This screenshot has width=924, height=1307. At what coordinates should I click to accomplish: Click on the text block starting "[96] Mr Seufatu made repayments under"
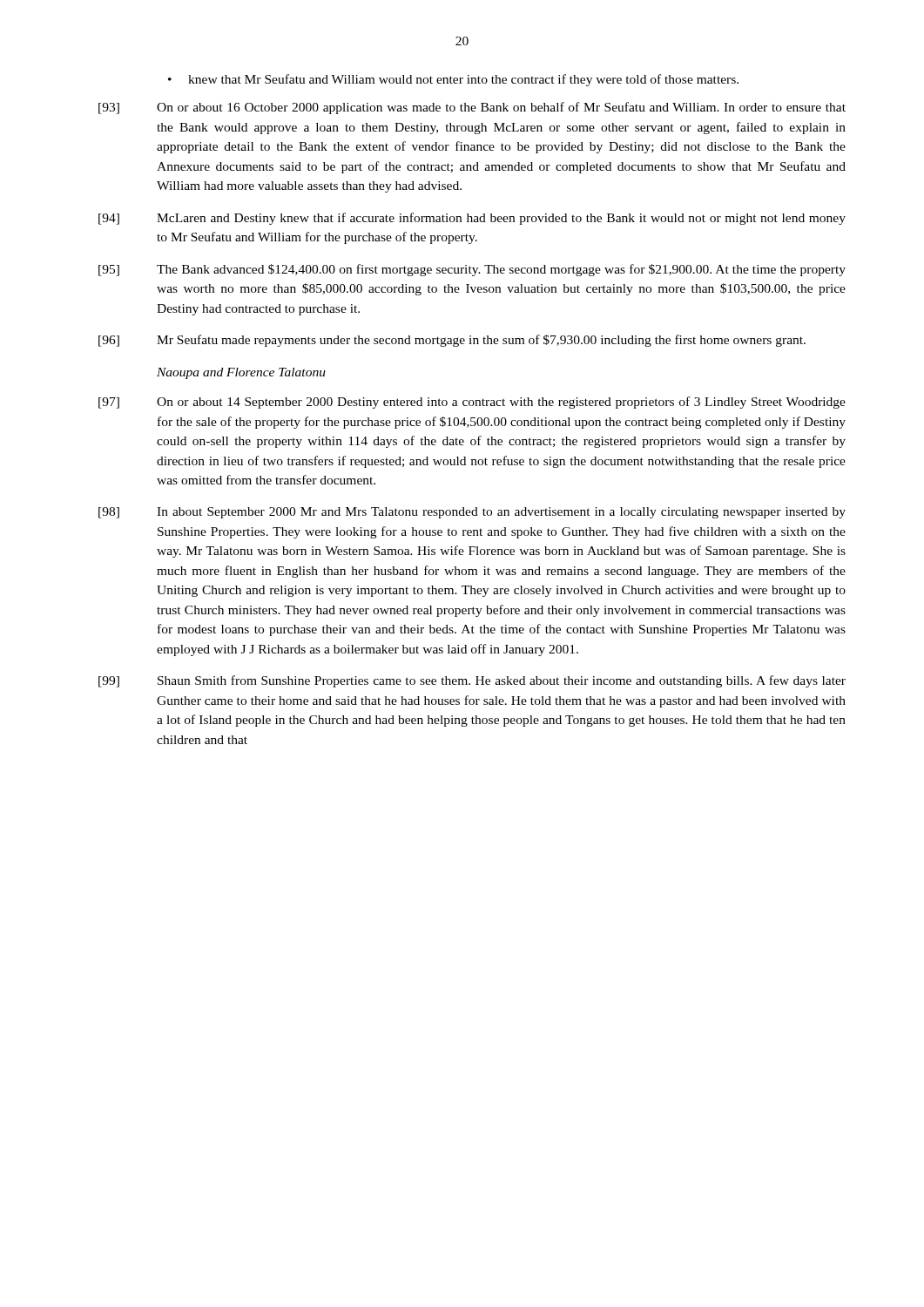coord(472,340)
